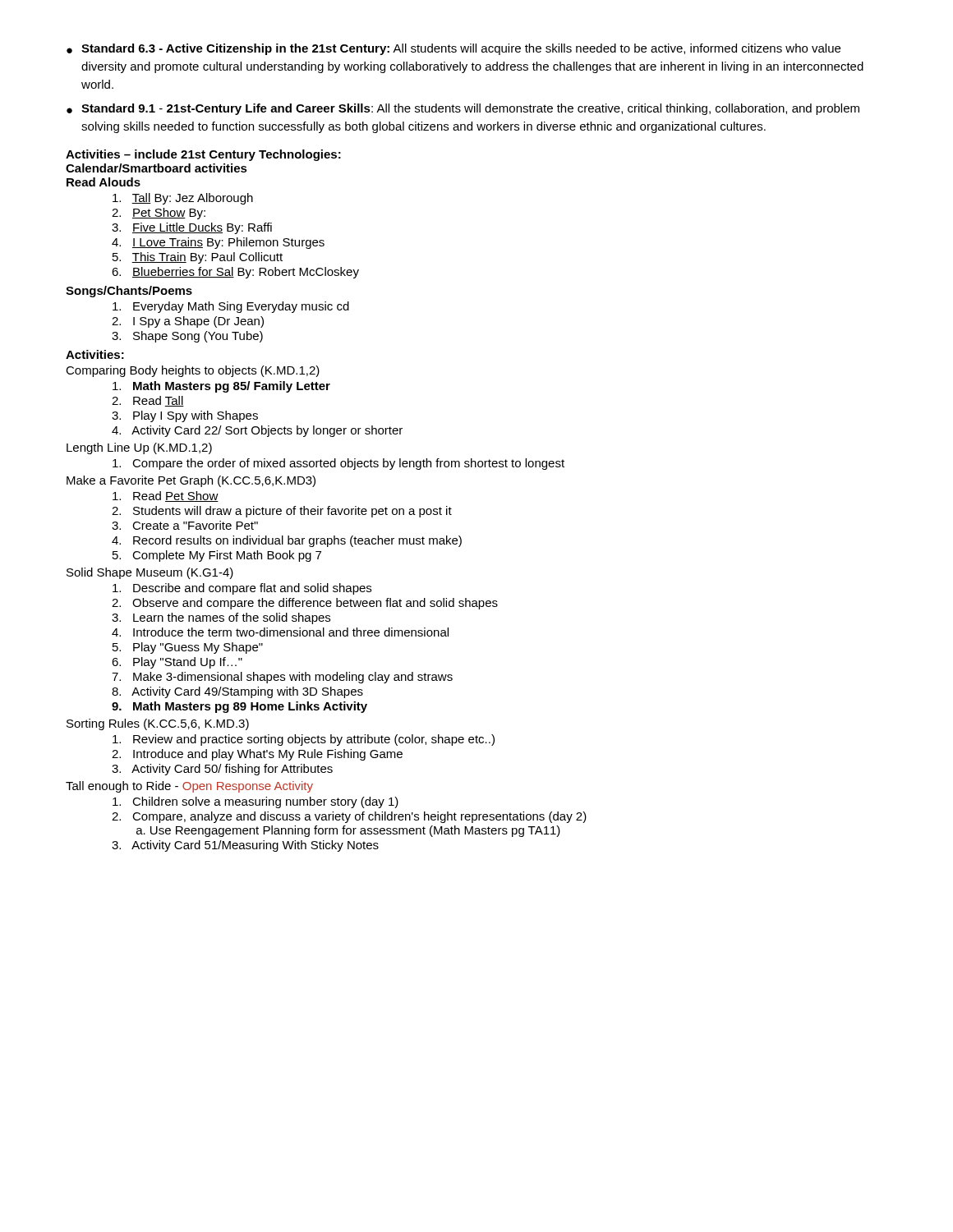The height and width of the screenshot is (1232, 953).
Task: Locate the passage starting "8. Activity Card"
Action: pyautogui.click(x=237, y=691)
